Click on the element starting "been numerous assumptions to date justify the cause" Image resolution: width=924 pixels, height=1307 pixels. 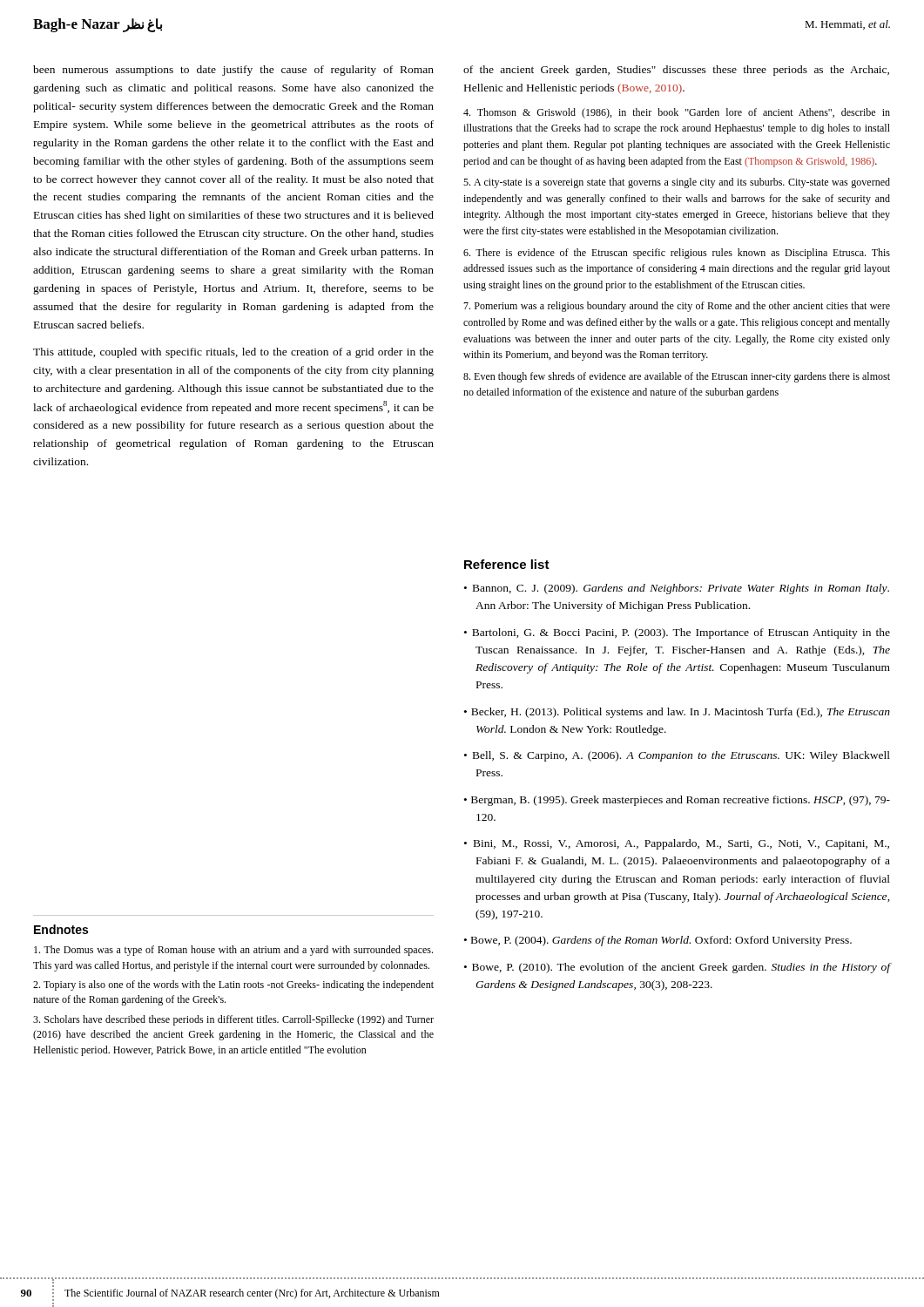coord(233,266)
